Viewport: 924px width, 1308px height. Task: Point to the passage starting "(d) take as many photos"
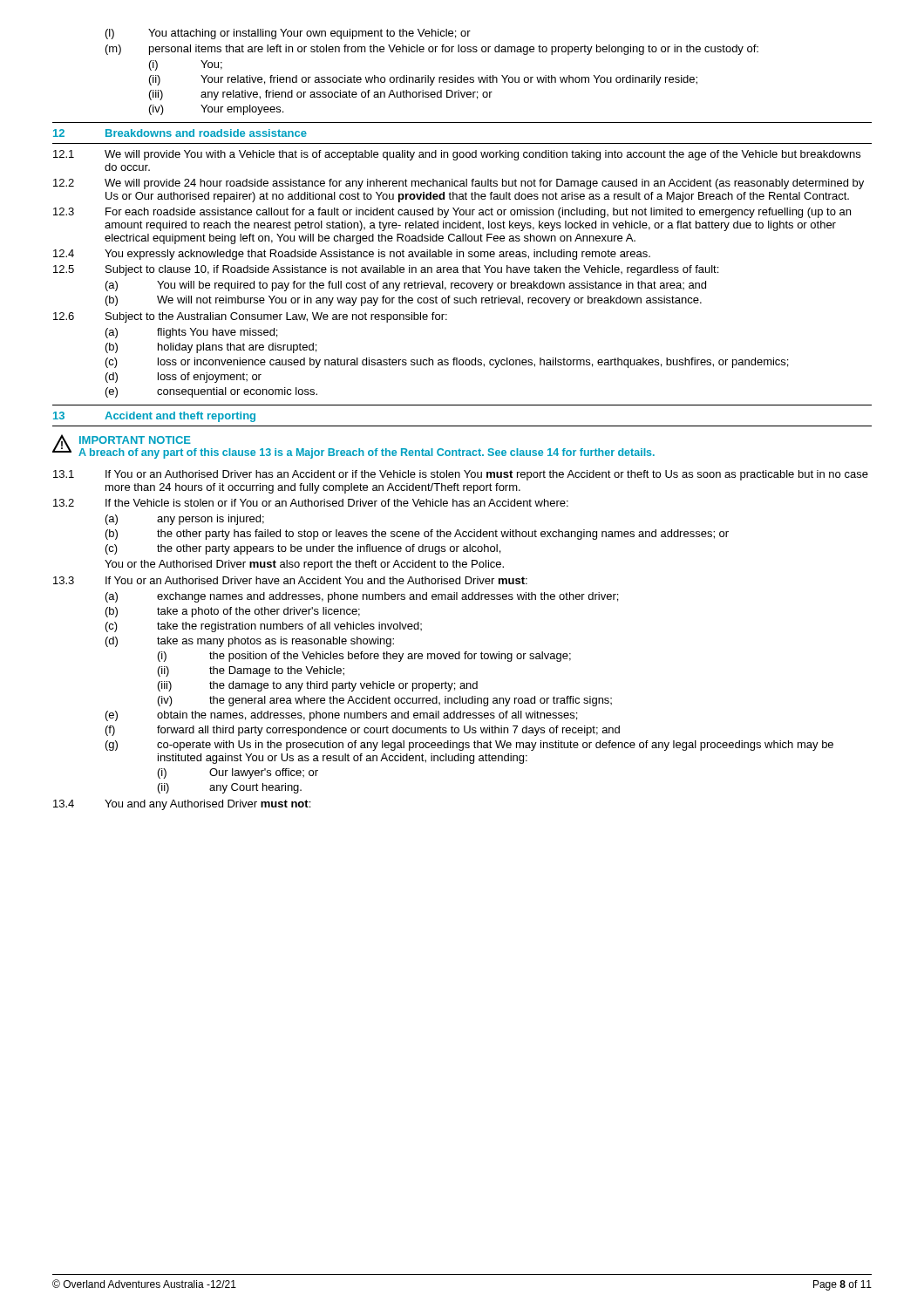pyautogui.click(x=462, y=641)
